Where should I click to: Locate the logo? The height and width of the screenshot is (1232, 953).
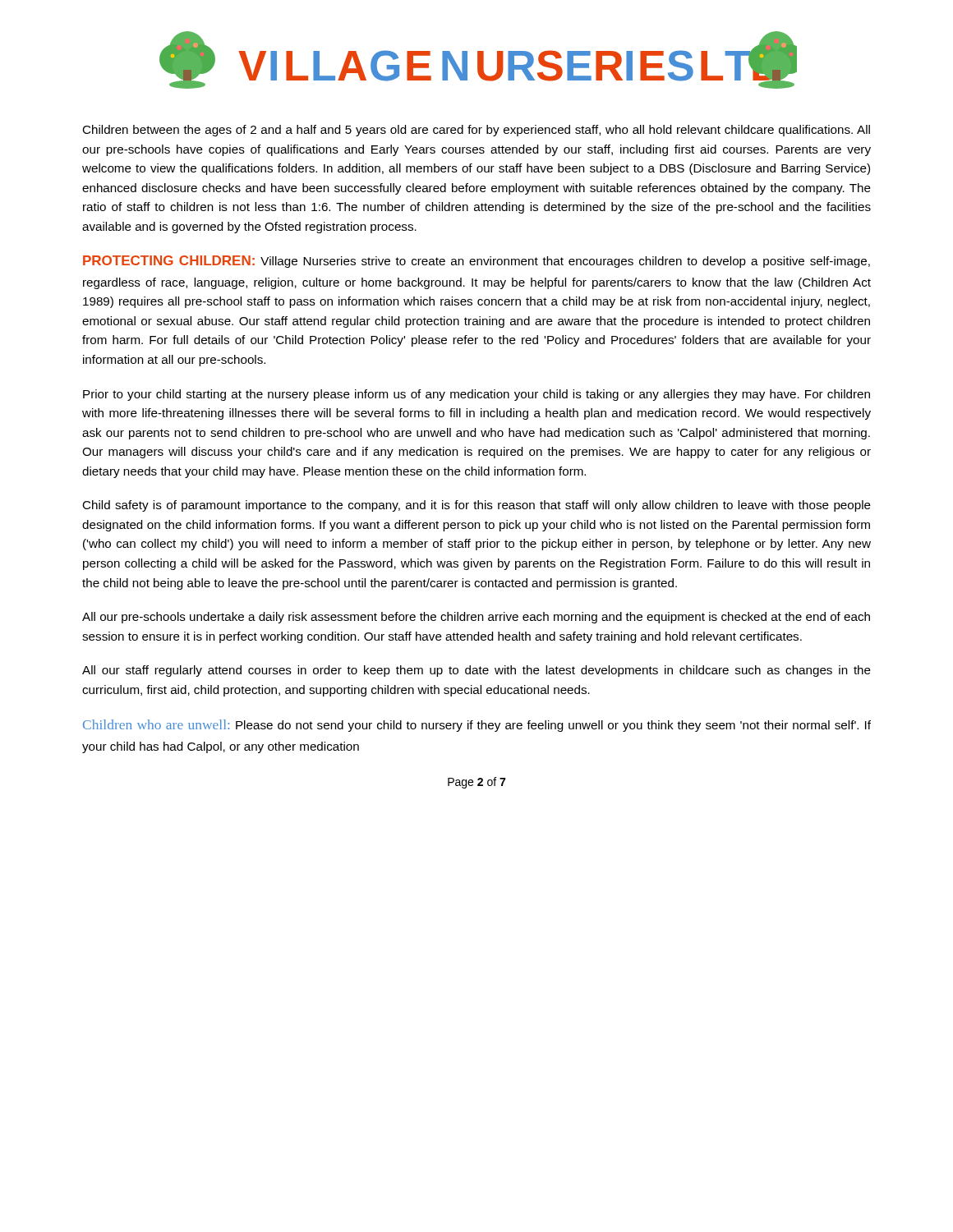click(476, 63)
